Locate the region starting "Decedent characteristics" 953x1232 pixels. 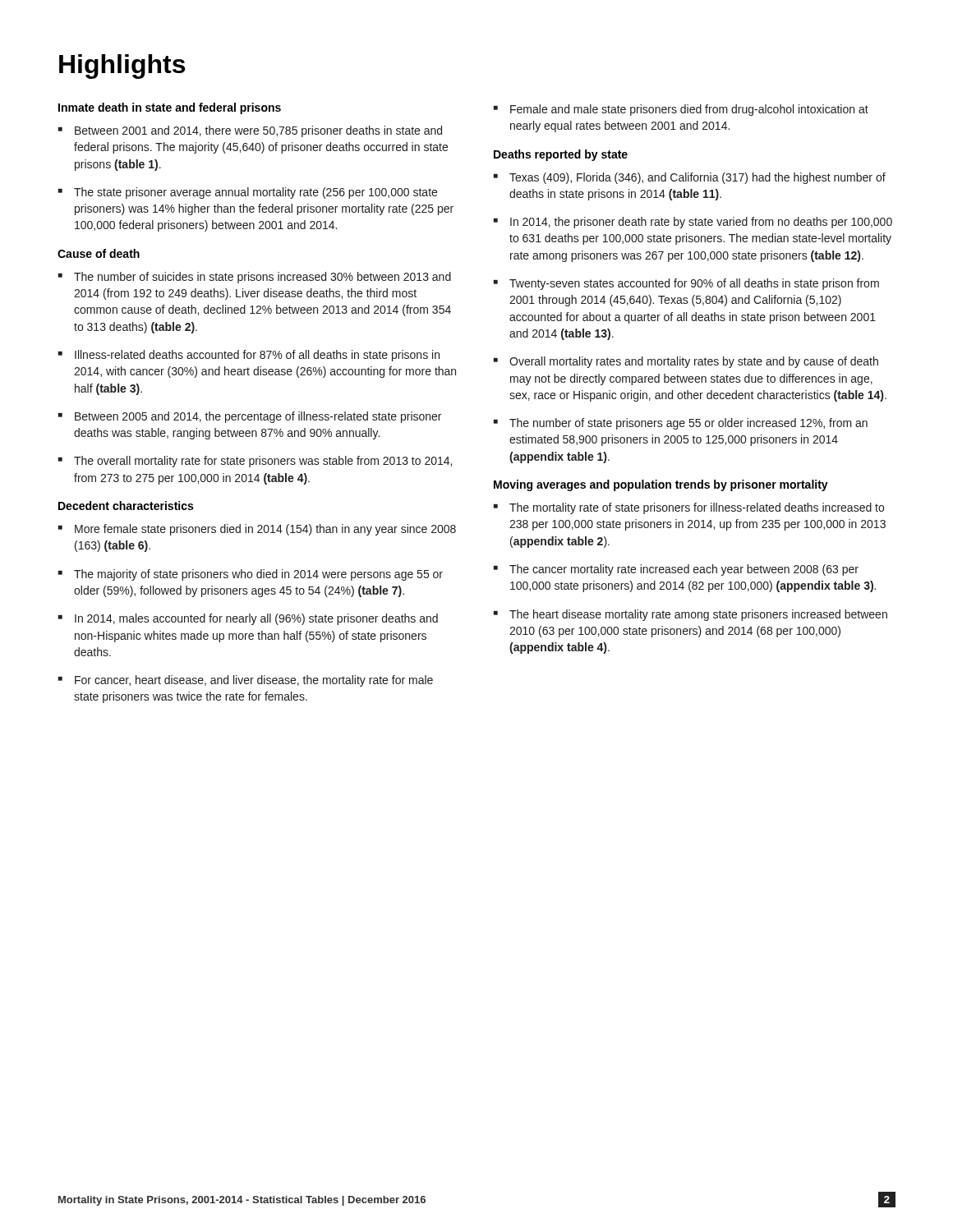coord(126,506)
